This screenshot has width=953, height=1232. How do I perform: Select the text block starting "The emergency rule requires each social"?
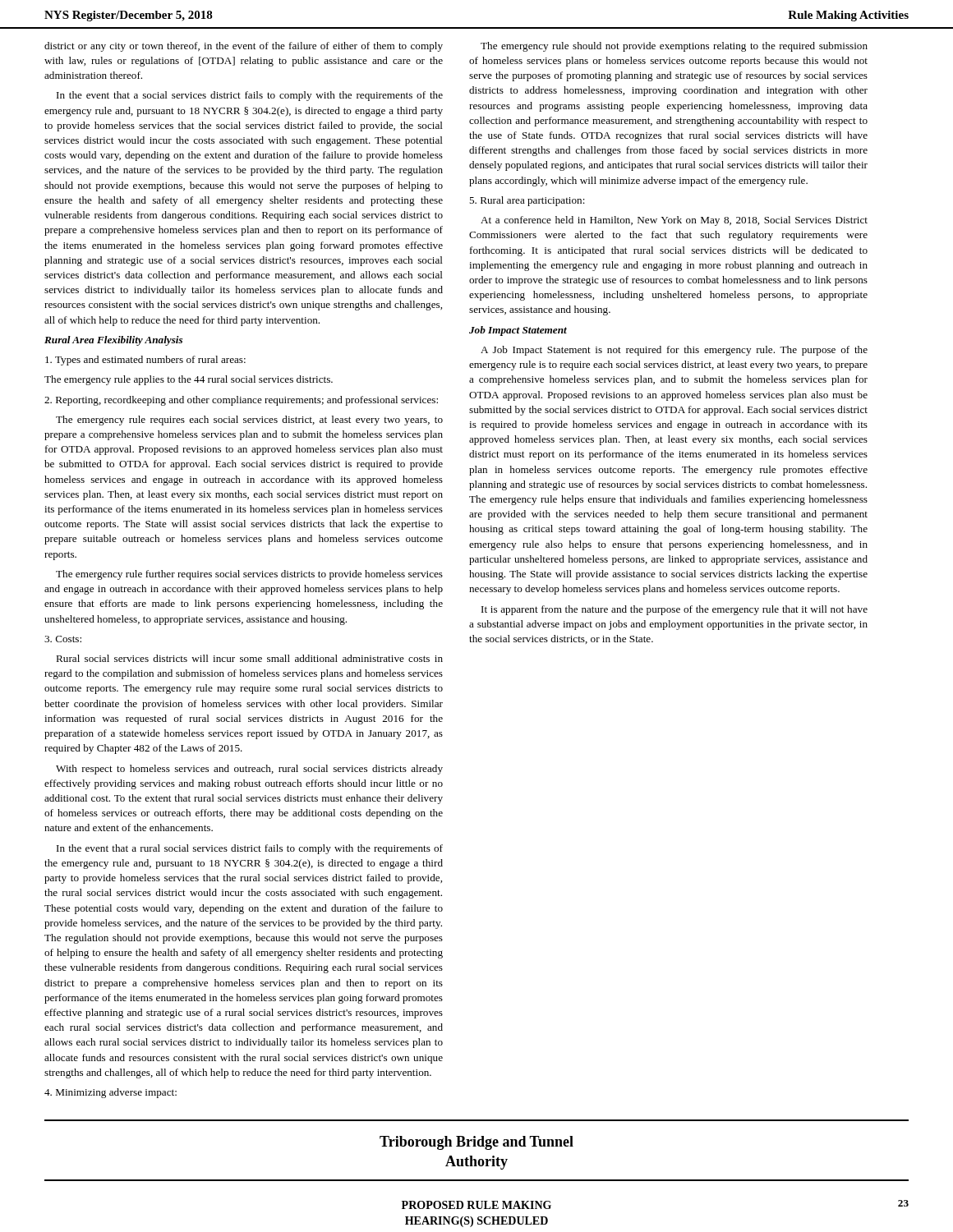244,519
